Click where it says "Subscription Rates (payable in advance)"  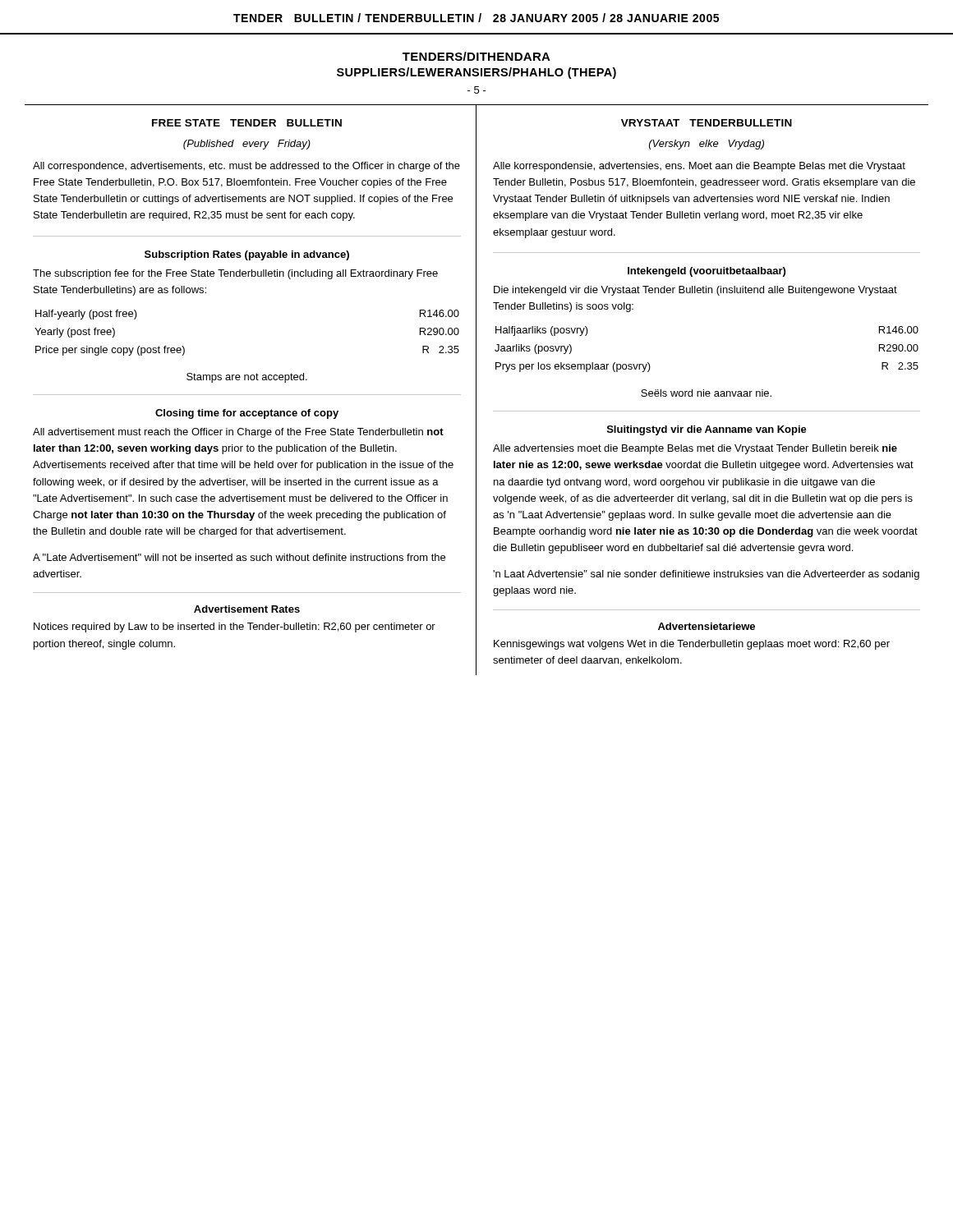247,254
